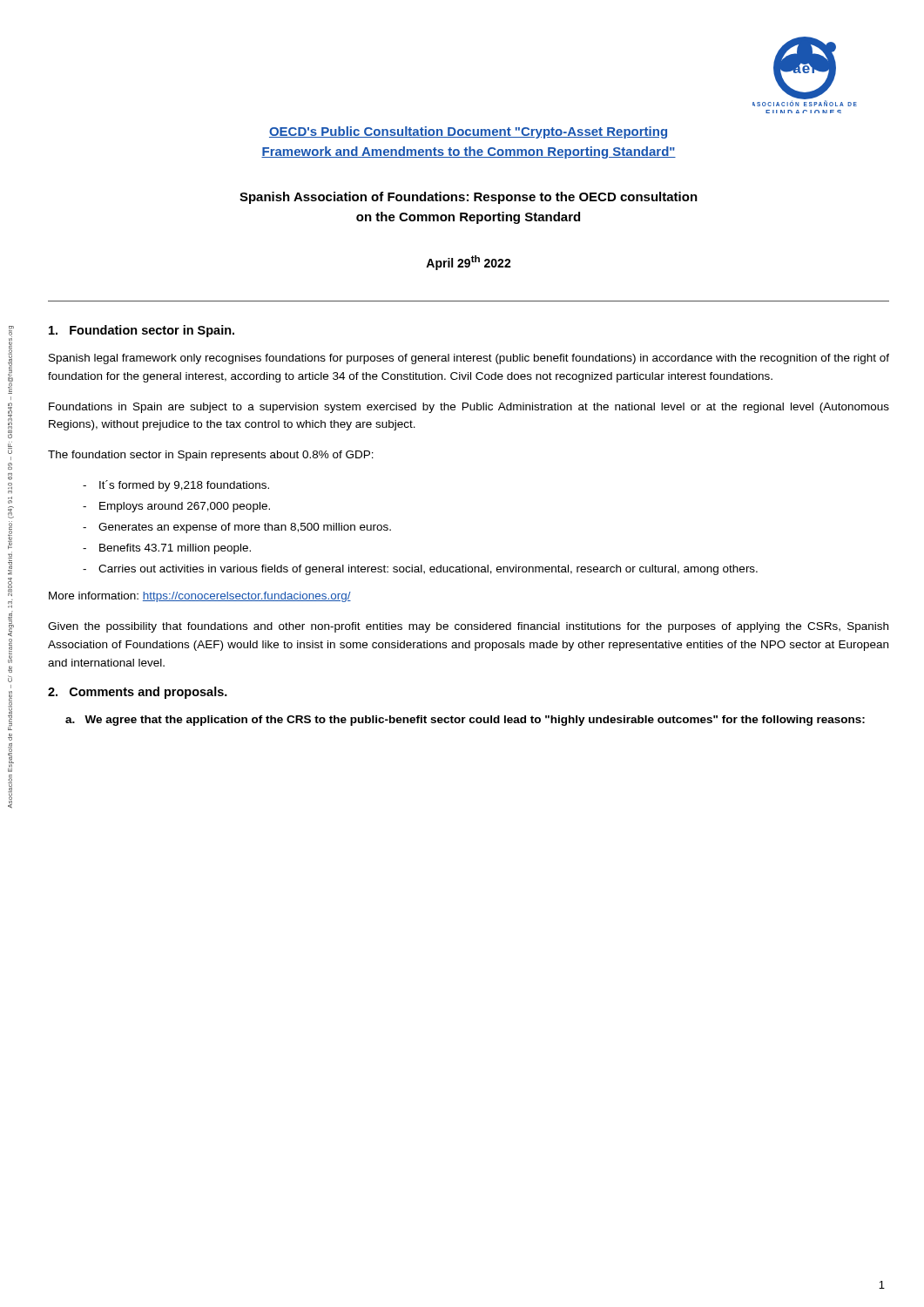Find the section header on this page that starts "Spanish Association of Foundations: Response to the"

click(469, 206)
